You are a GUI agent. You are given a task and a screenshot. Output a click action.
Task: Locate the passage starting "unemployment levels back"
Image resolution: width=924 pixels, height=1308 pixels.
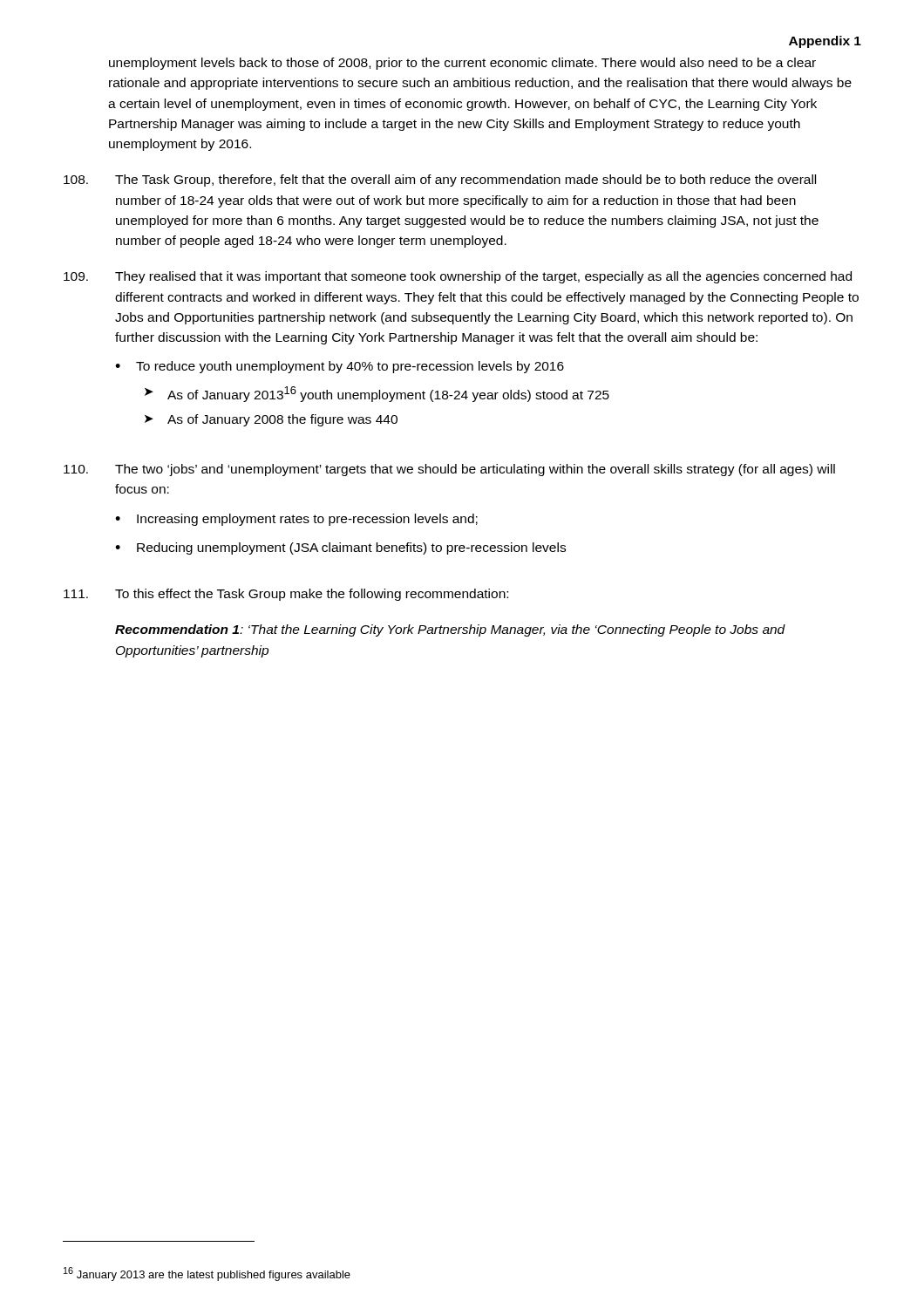coord(480,103)
